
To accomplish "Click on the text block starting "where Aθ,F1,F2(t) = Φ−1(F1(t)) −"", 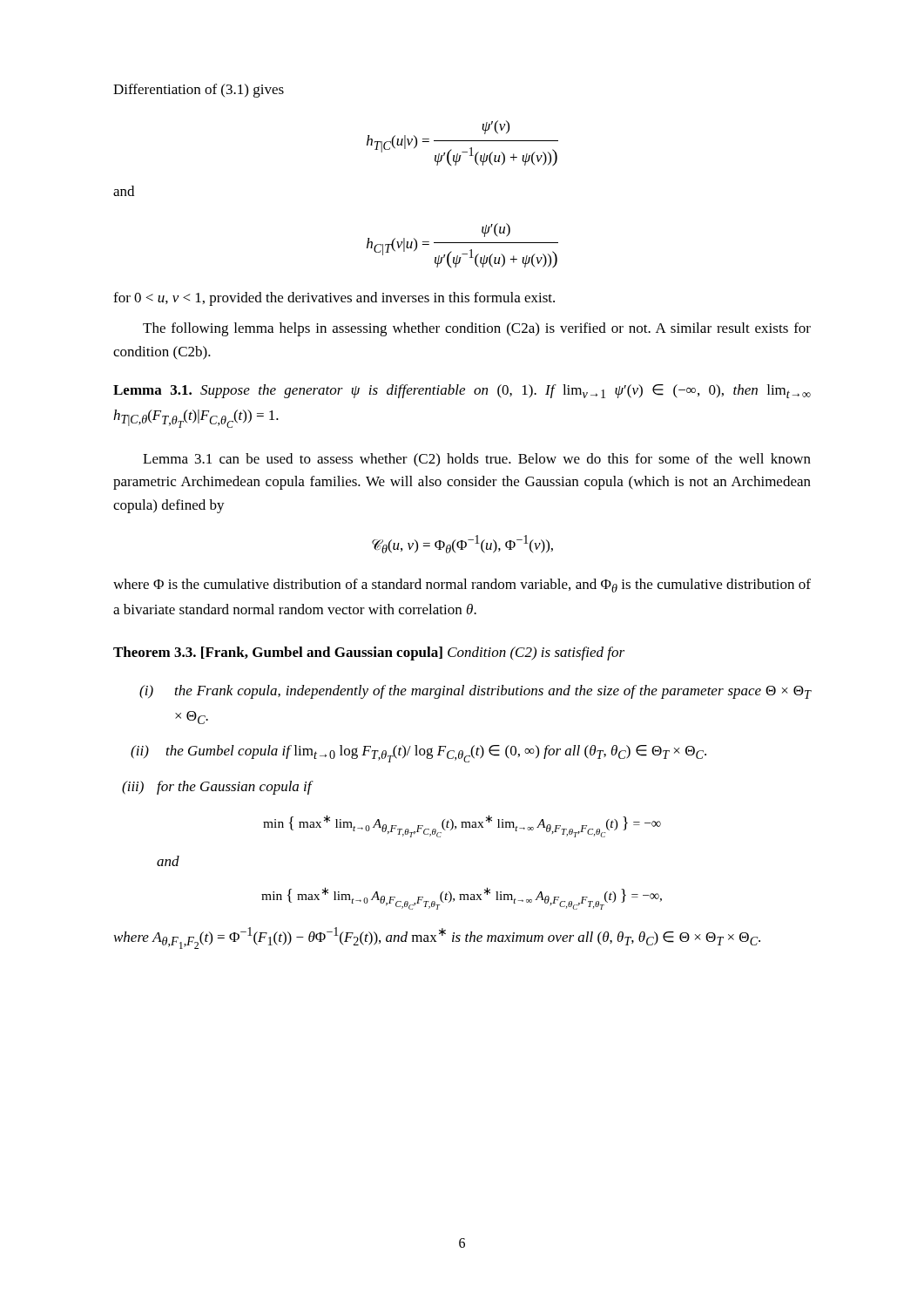I will tap(462, 938).
